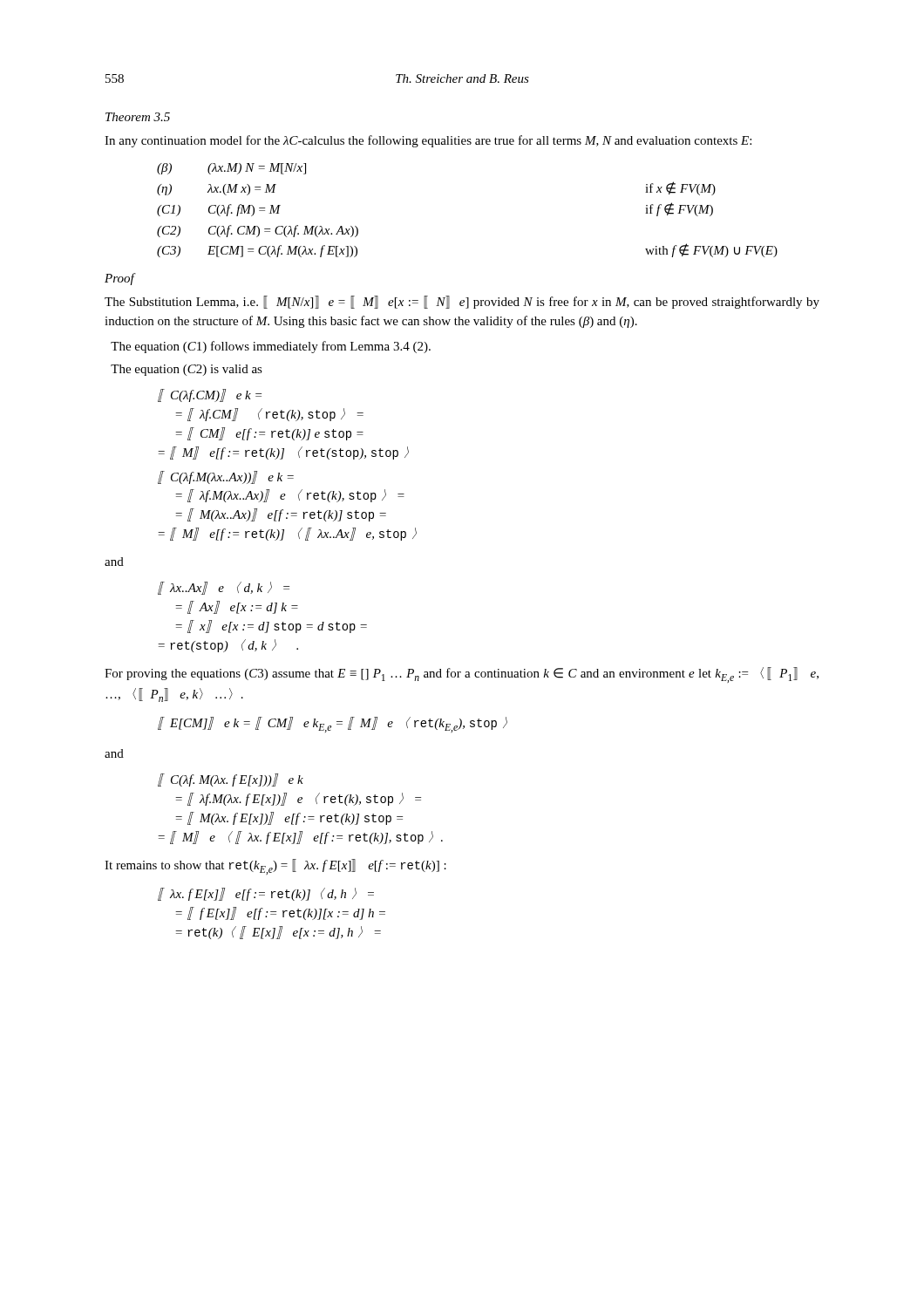Navigate to the block starting "The equation (C1)"
The width and height of the screenshot is (924, 1308).
click(268, 346)
